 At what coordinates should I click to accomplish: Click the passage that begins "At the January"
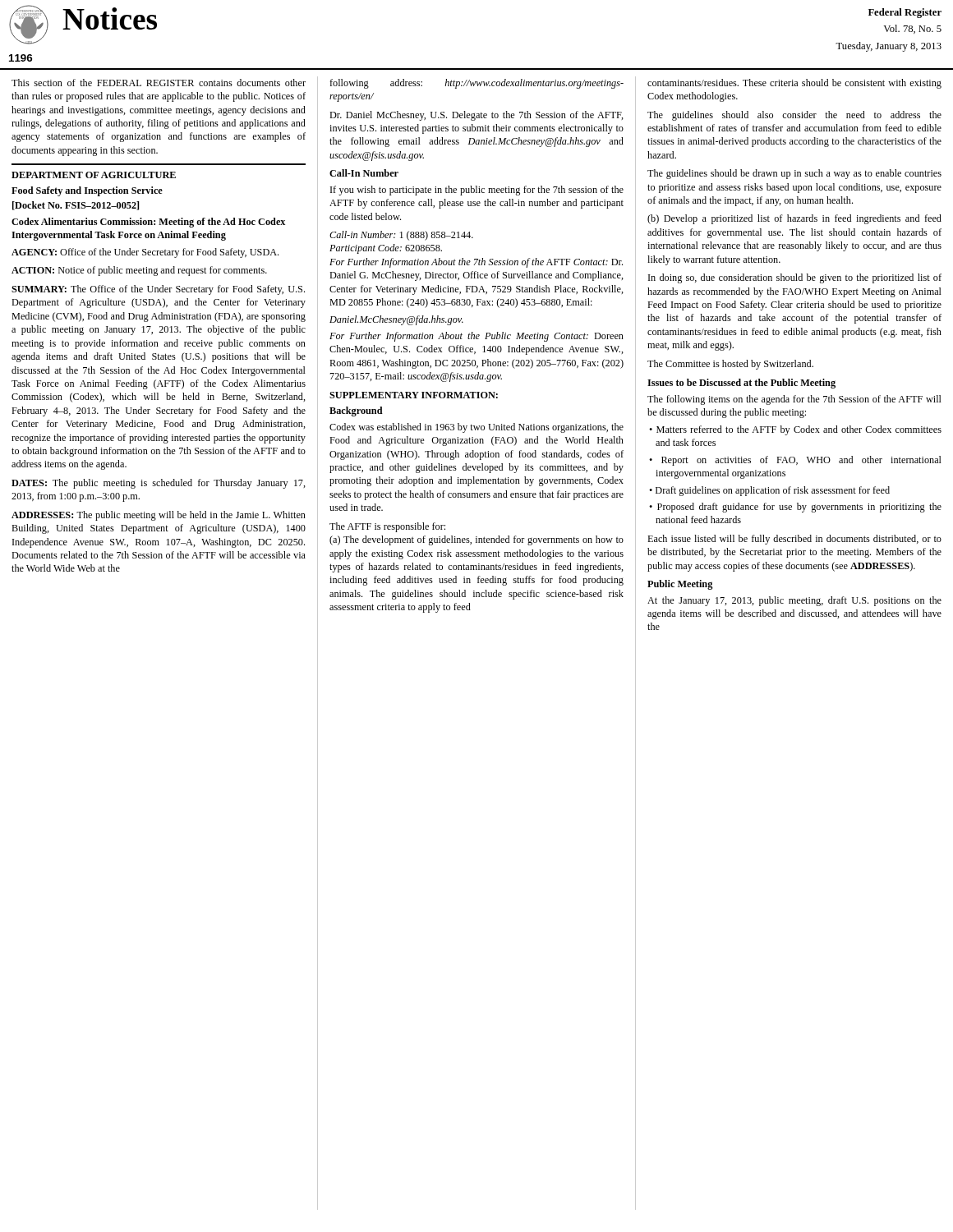[794, 614]
